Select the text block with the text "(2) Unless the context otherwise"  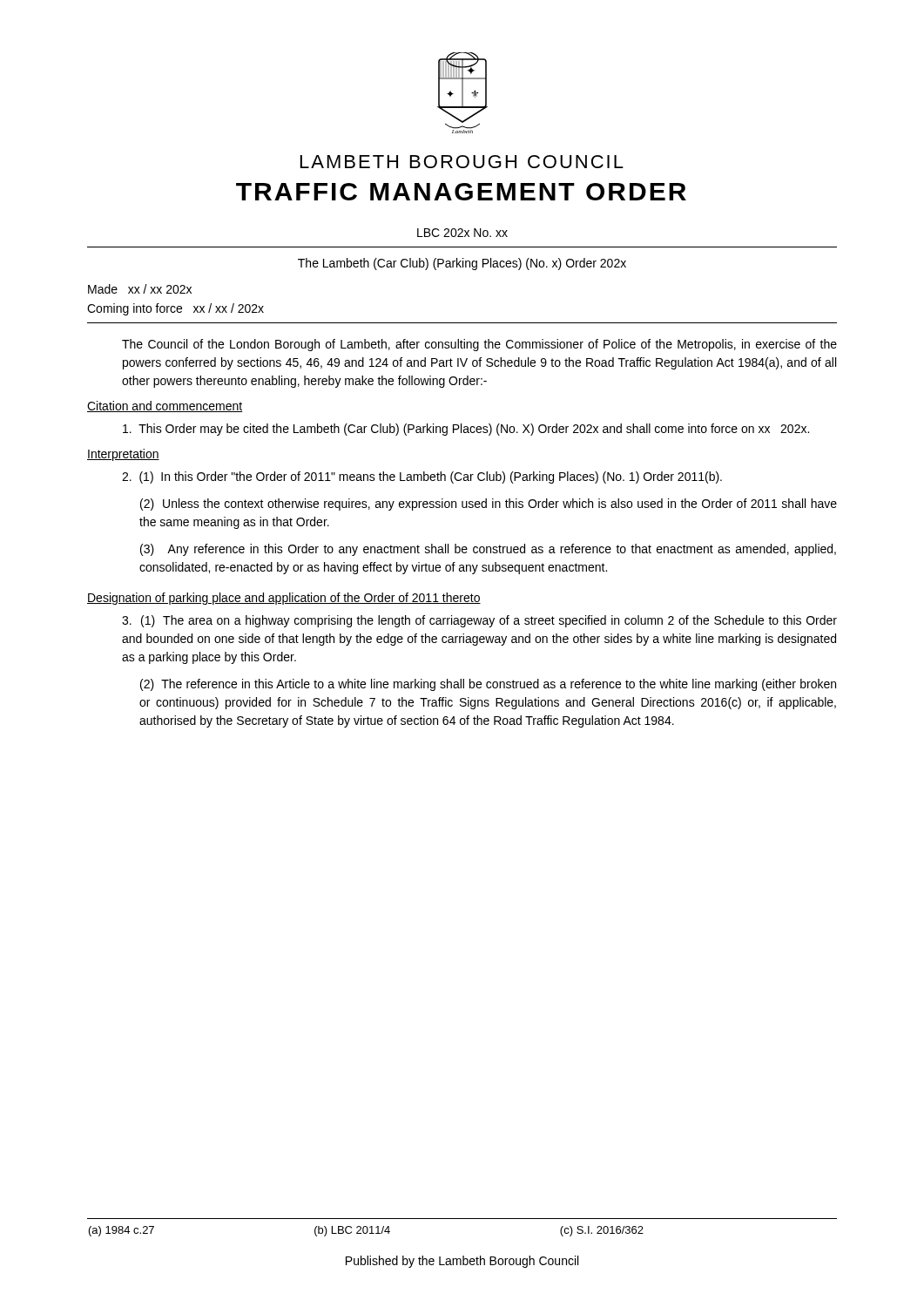coord(488,513)
